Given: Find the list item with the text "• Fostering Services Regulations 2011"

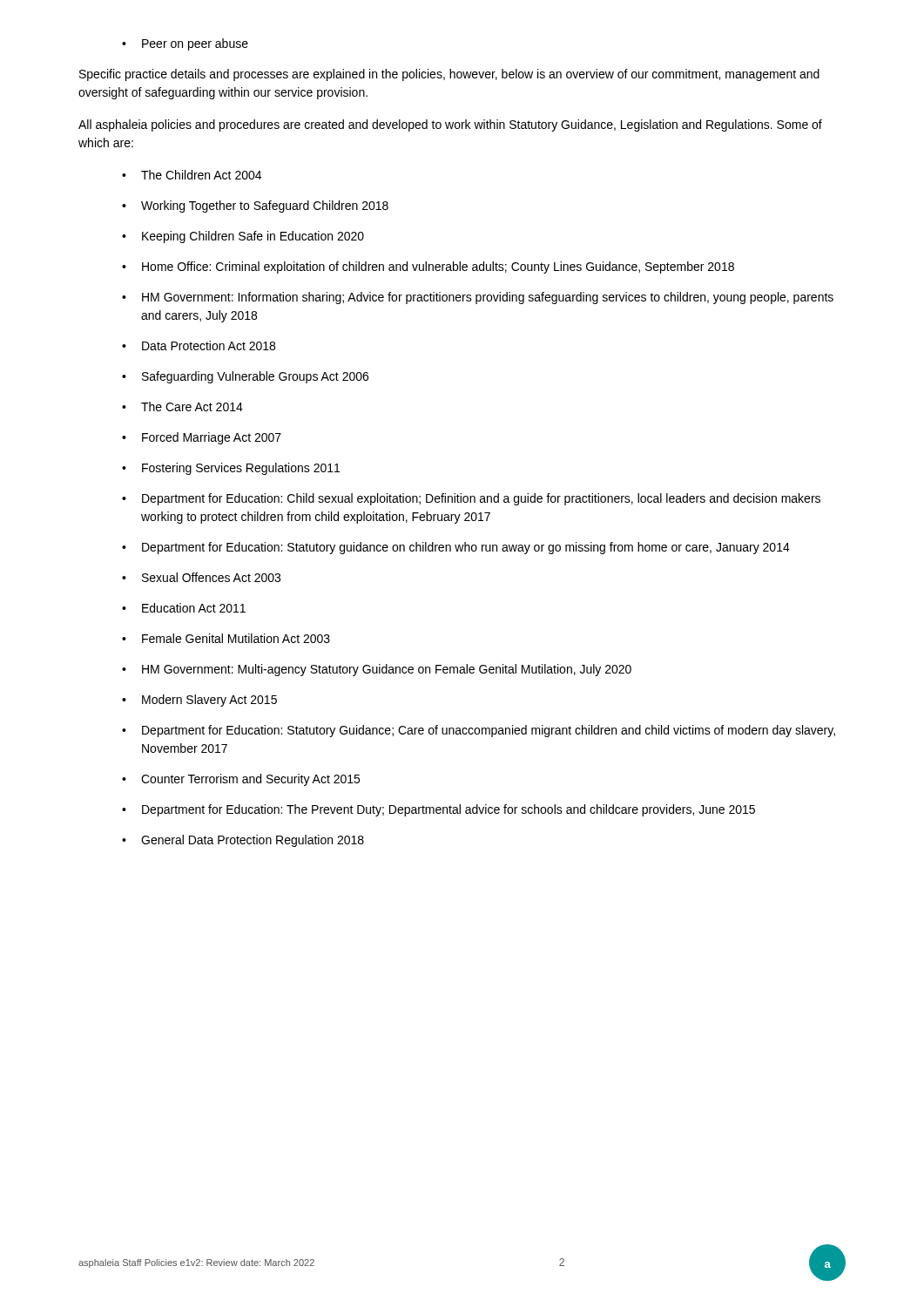Looking at the screenshot, I should 231,468.
